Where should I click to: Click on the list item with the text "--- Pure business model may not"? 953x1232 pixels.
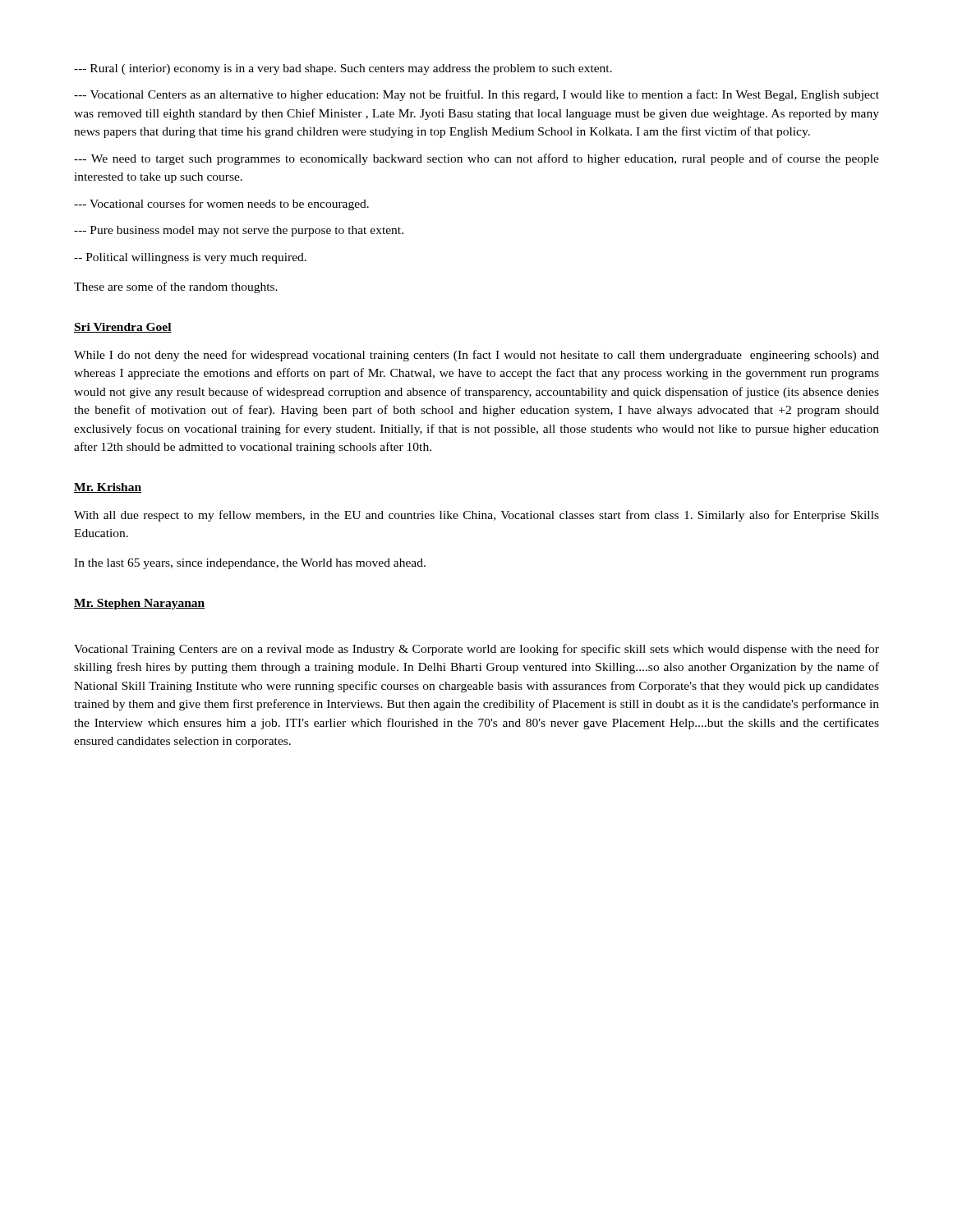(239, 230)
